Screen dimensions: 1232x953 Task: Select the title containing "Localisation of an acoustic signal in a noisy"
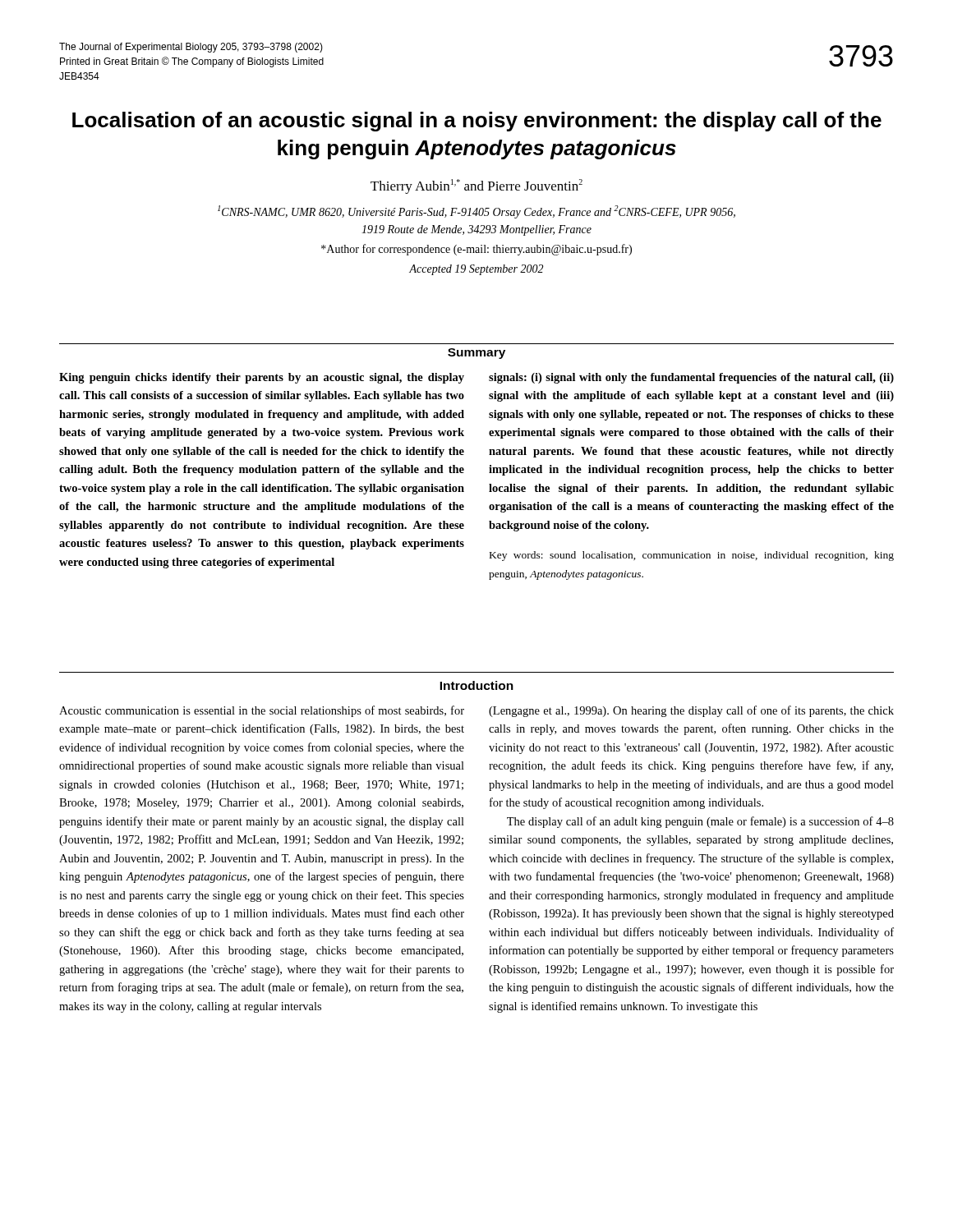(476, 134)
